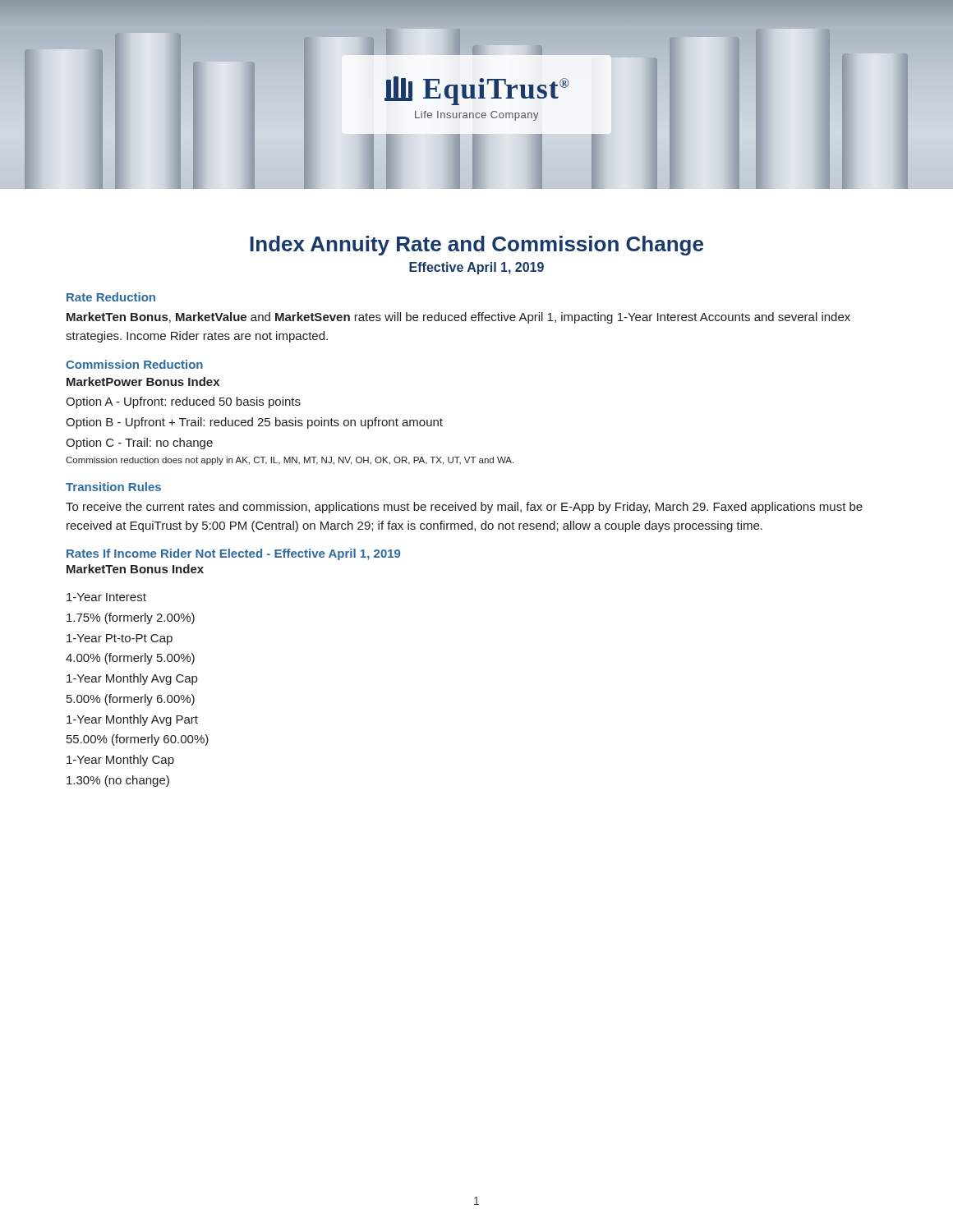
Task: Navigate to the text block starting "1-Year Interest"
Action: [x=106, y=597]
